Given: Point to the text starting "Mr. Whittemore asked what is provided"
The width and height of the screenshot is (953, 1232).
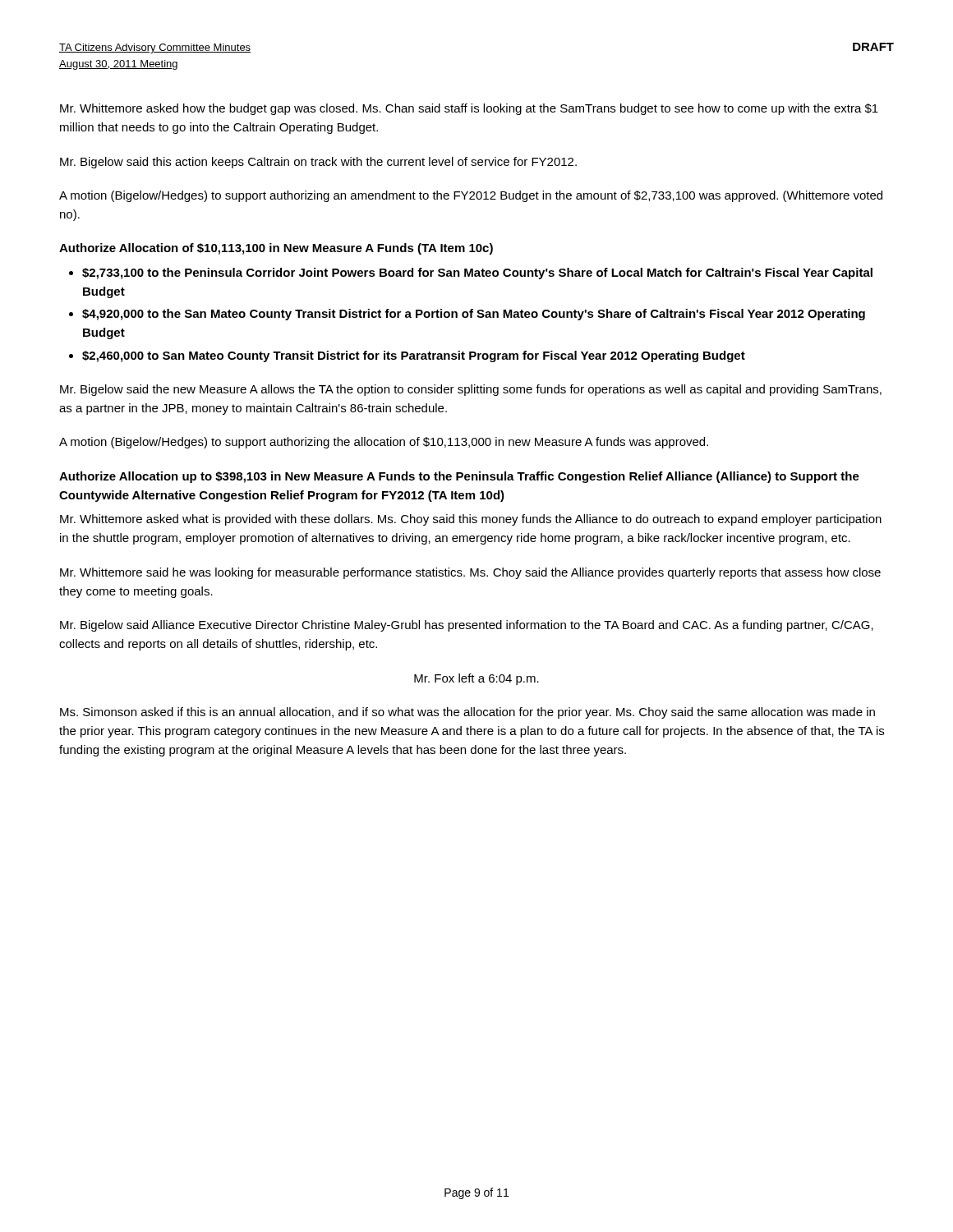Looking at the screenshot, I should pos(470,528).
